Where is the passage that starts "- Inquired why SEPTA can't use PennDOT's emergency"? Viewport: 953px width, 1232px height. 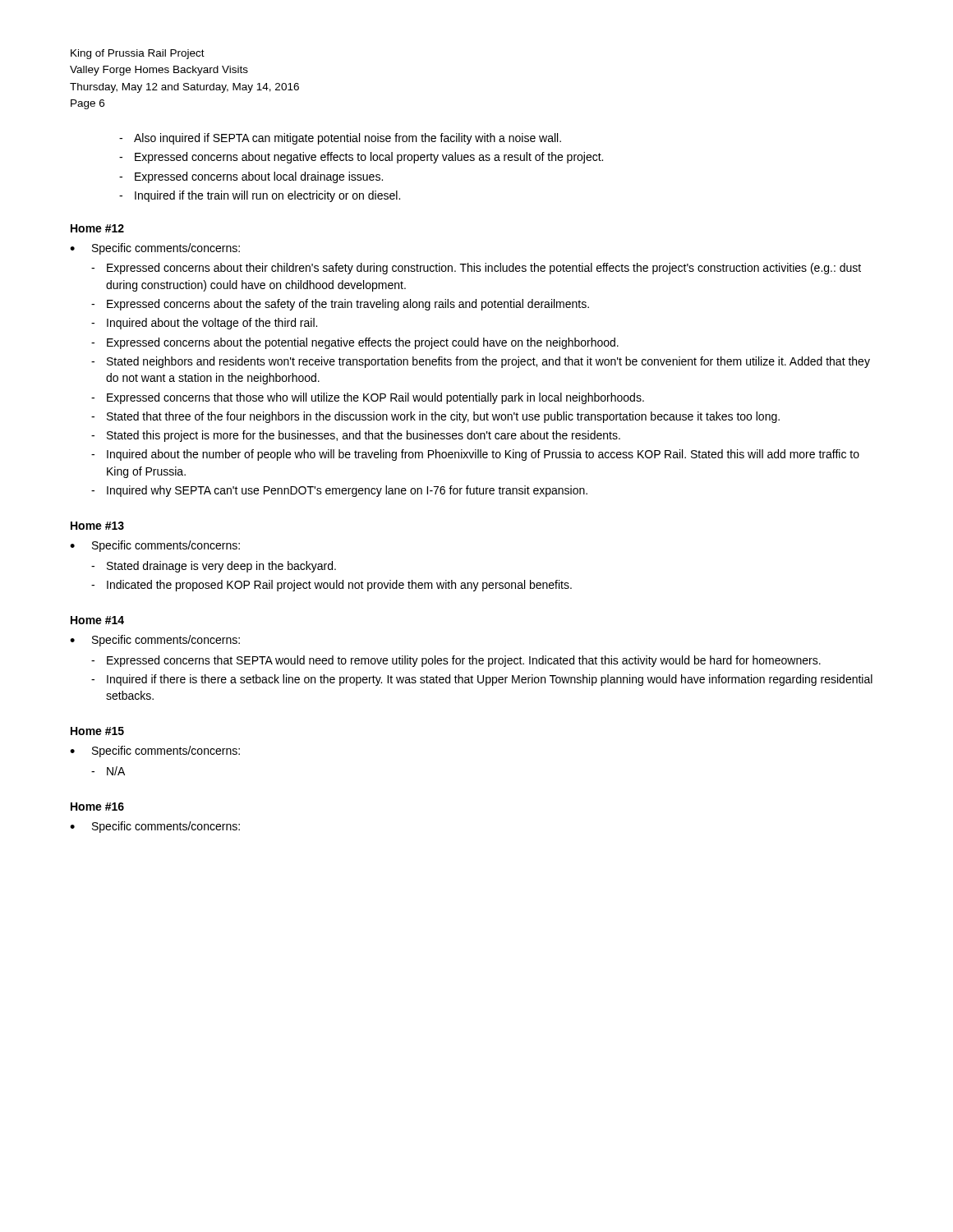(x=487, y=491)
